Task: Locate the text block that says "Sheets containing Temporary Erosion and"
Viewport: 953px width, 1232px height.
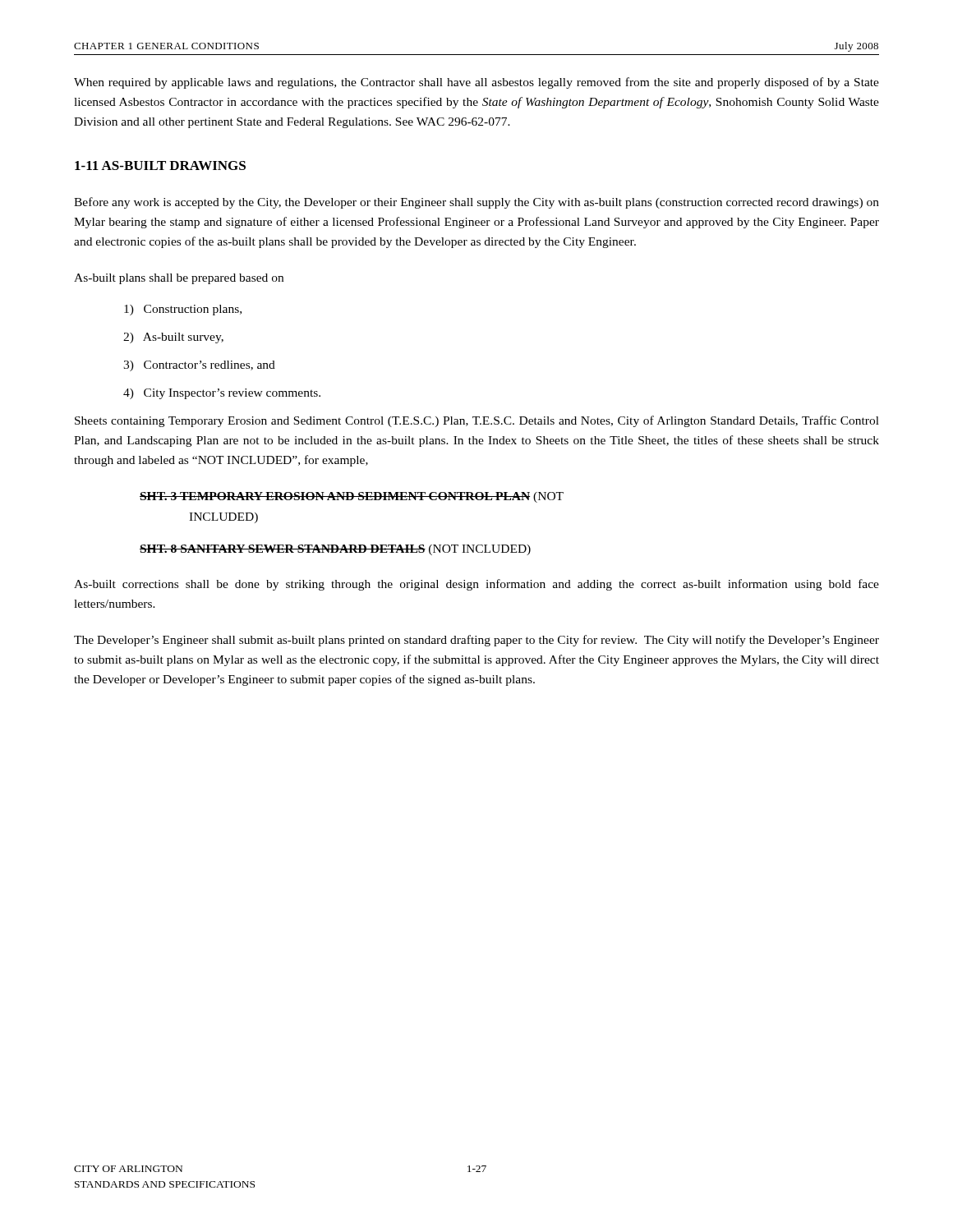Action: click(x=476, y=440)
